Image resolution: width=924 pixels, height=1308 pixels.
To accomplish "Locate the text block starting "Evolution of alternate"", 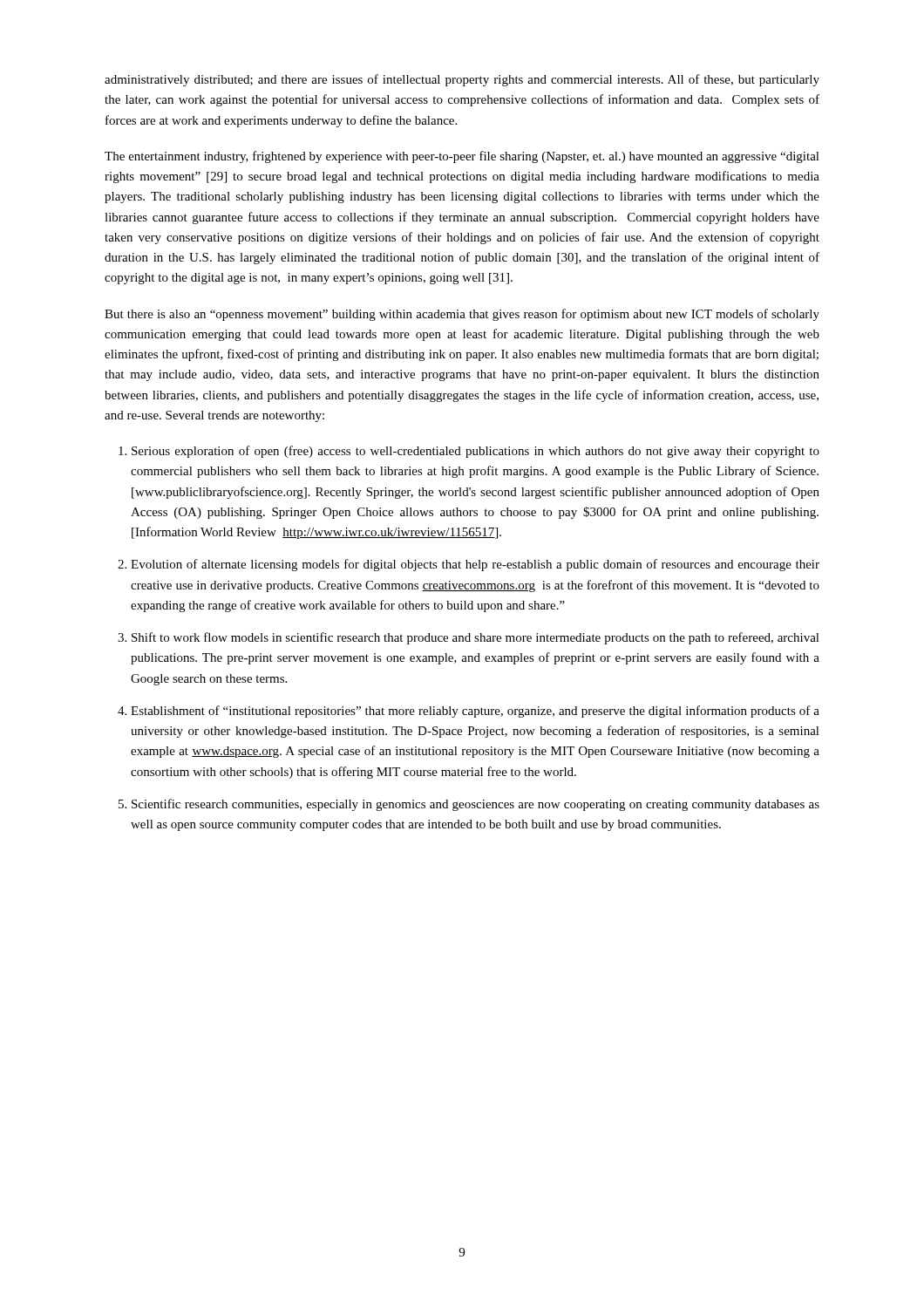I will tap(475, 585).
